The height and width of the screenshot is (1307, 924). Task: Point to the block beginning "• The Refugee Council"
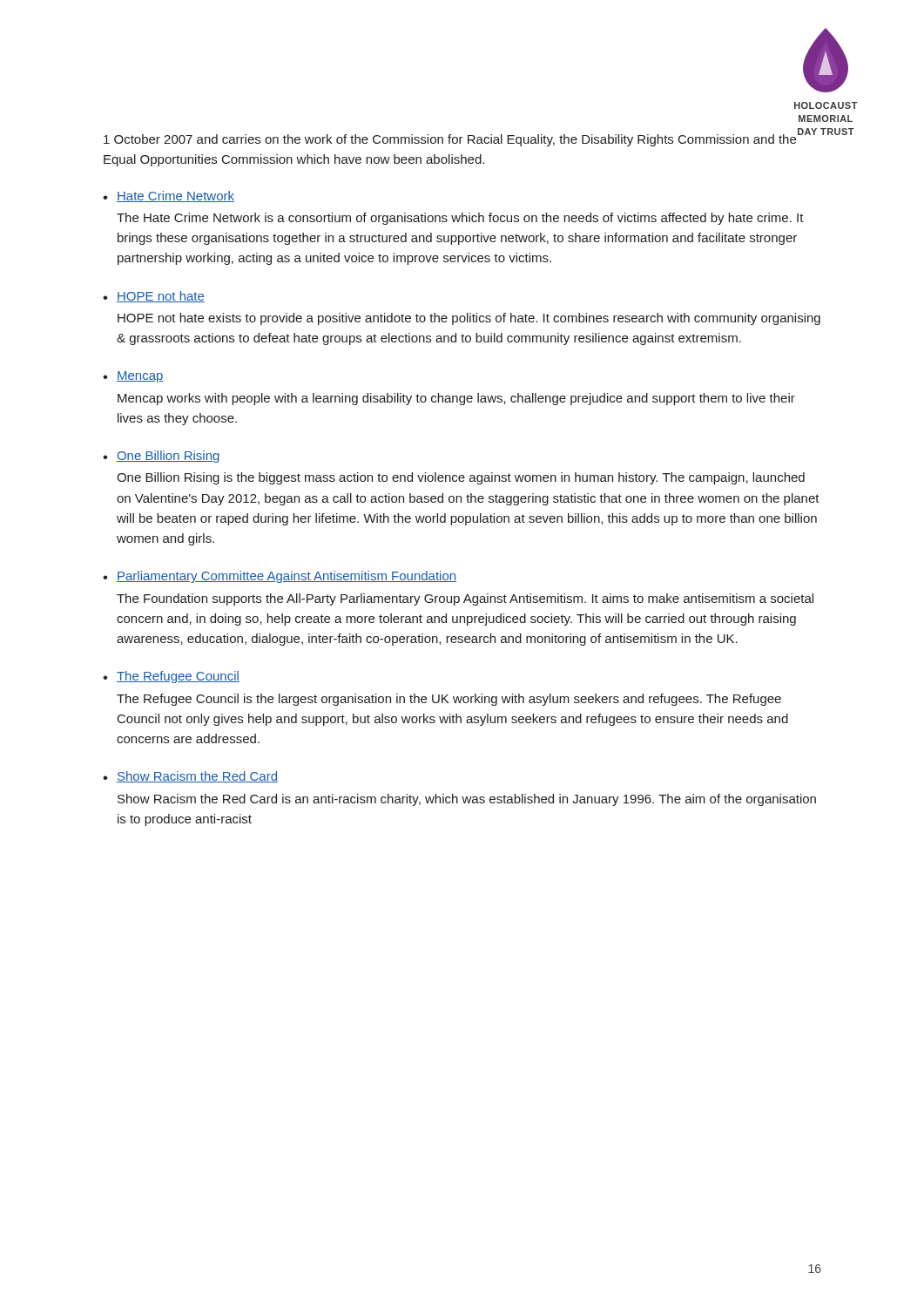point(462,714)
